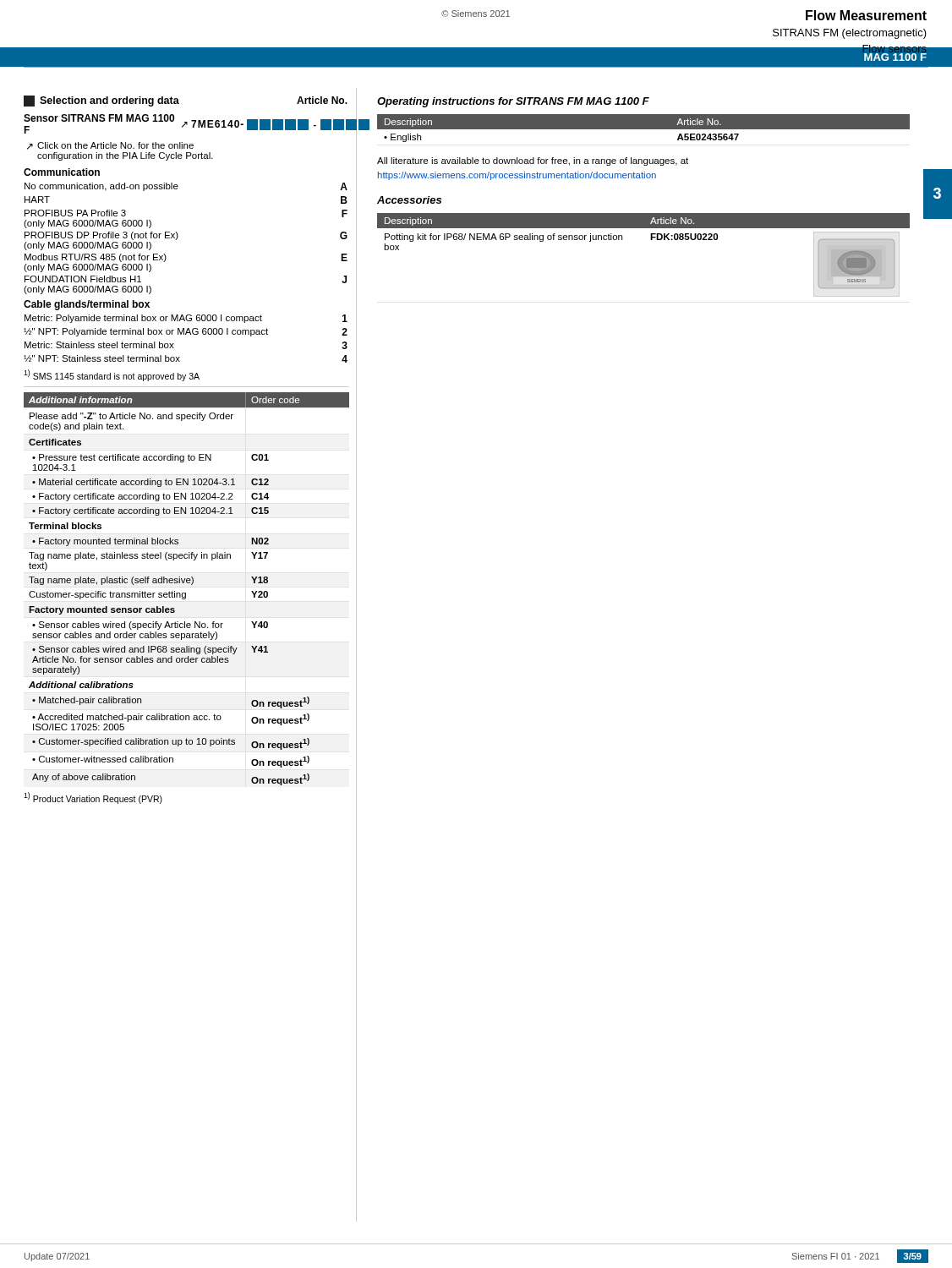Point to the text block starting "HART B"
The image size is (952, 1268).
pos(30,200)
